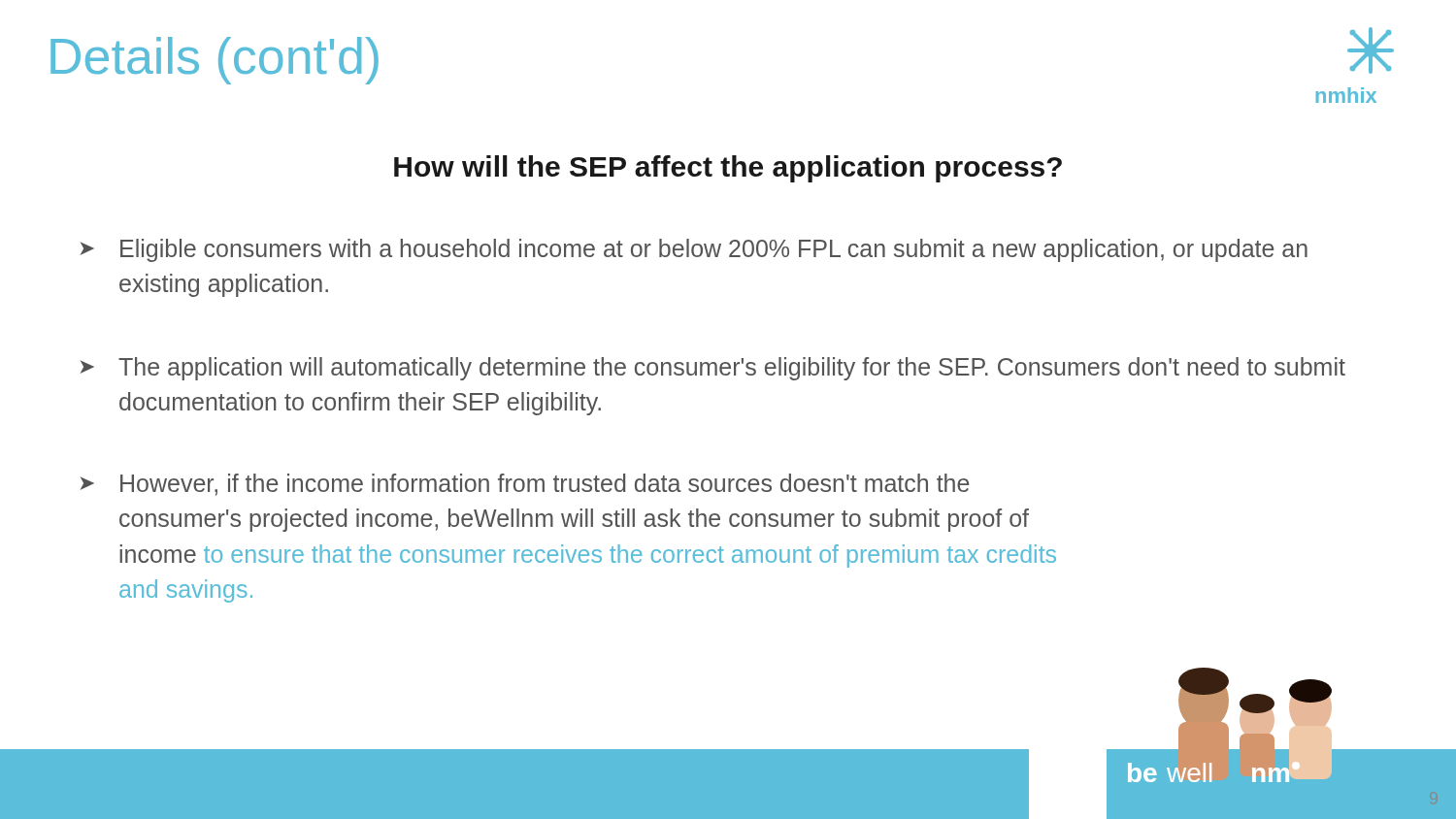Locate the title

tap(214, 56)
